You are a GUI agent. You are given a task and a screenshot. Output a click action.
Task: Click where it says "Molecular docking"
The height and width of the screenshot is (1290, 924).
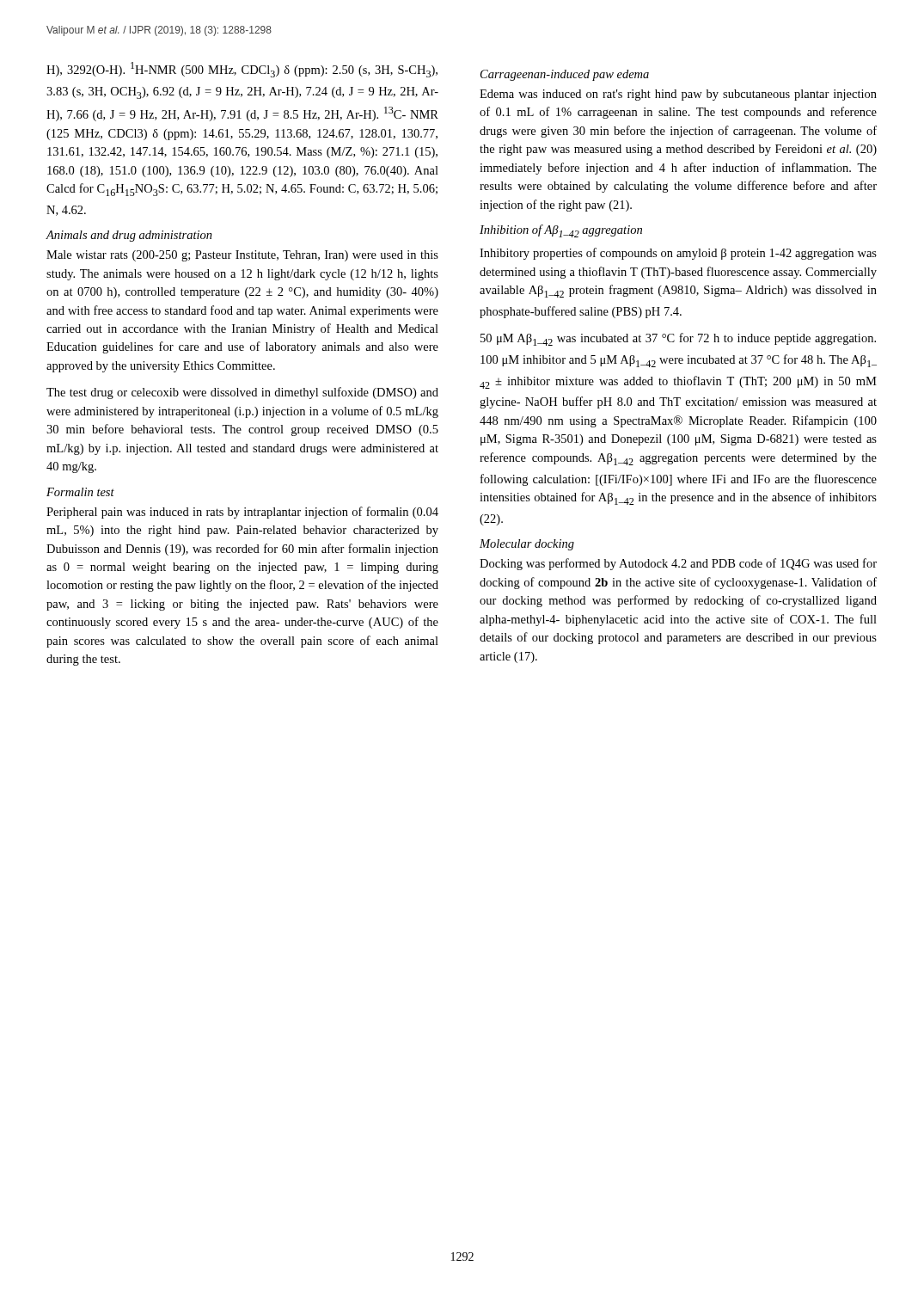(x=527, y=544)
